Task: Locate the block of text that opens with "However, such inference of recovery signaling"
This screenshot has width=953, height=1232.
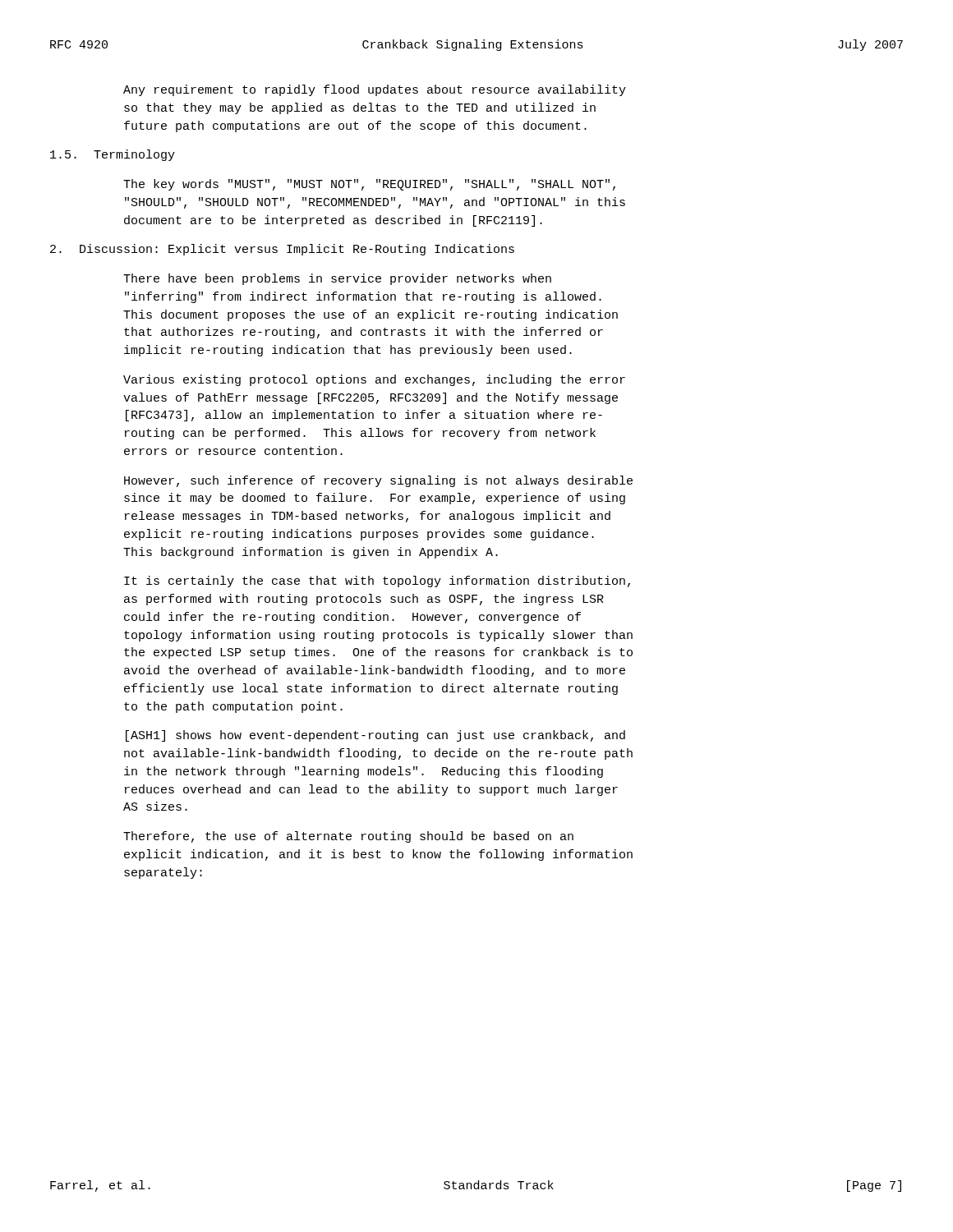Action: (x=378, y=517)
